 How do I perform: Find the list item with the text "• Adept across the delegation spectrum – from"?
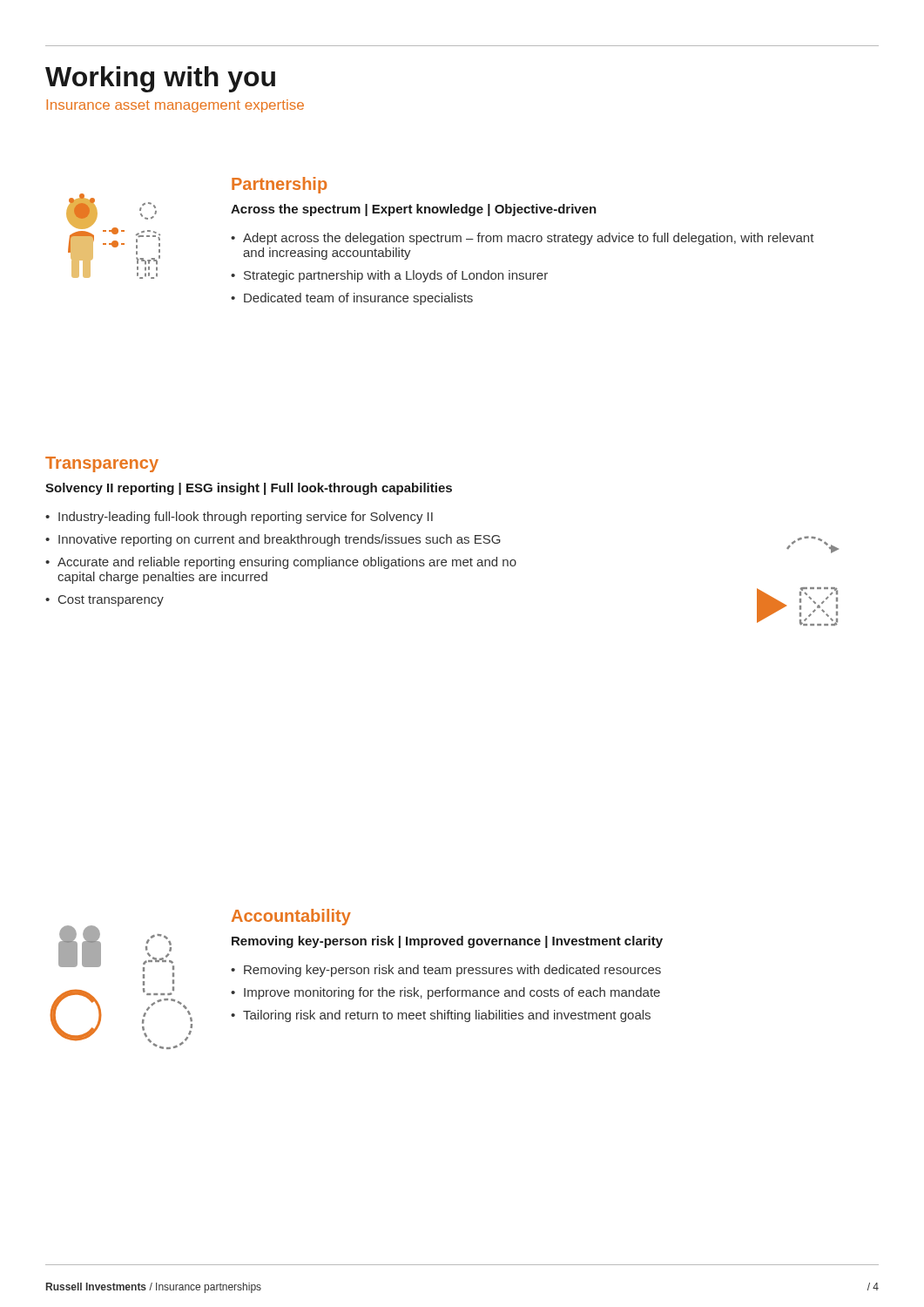point(522,245)
